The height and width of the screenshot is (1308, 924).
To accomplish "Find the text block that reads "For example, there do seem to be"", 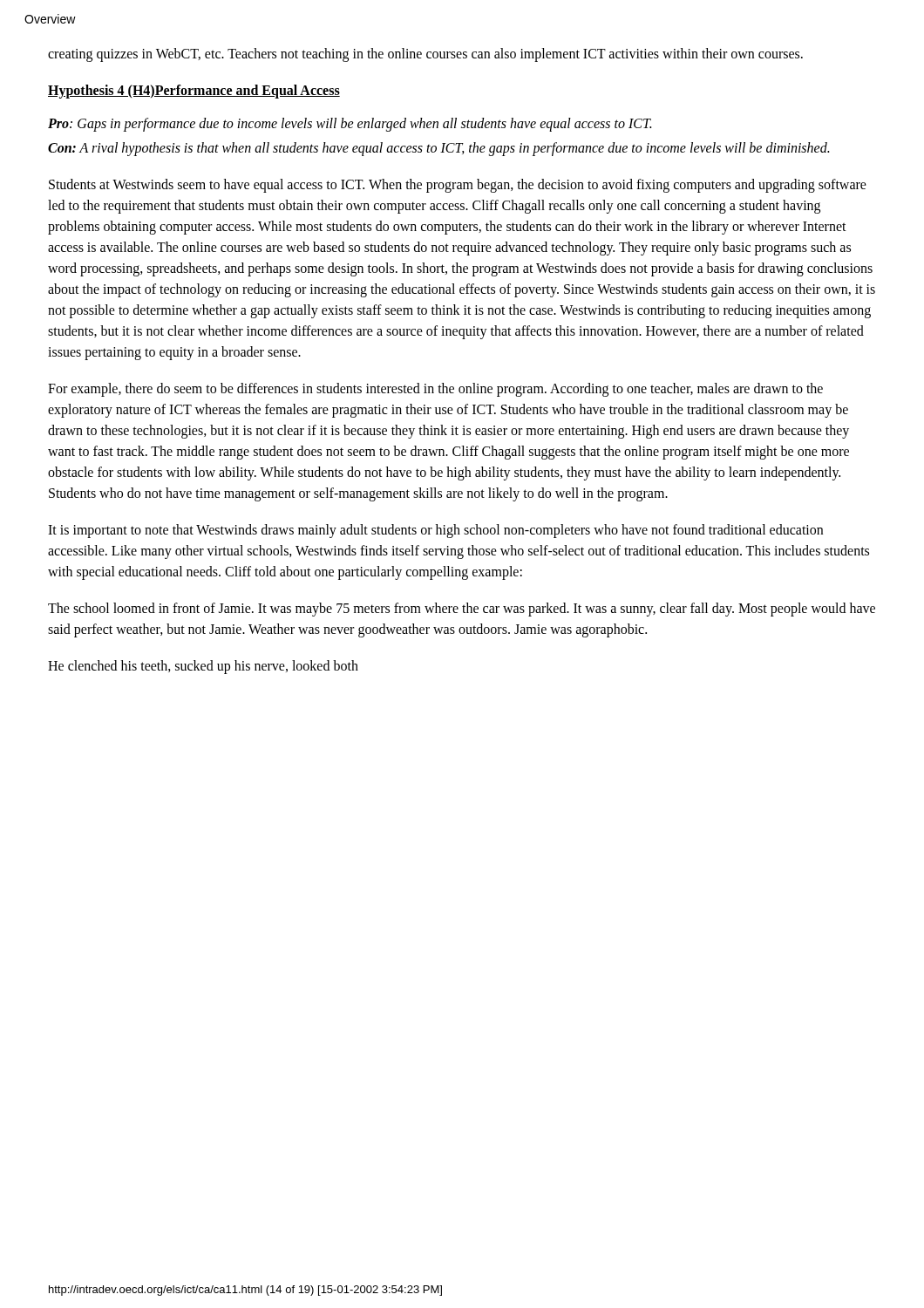I will coord(449,441).
